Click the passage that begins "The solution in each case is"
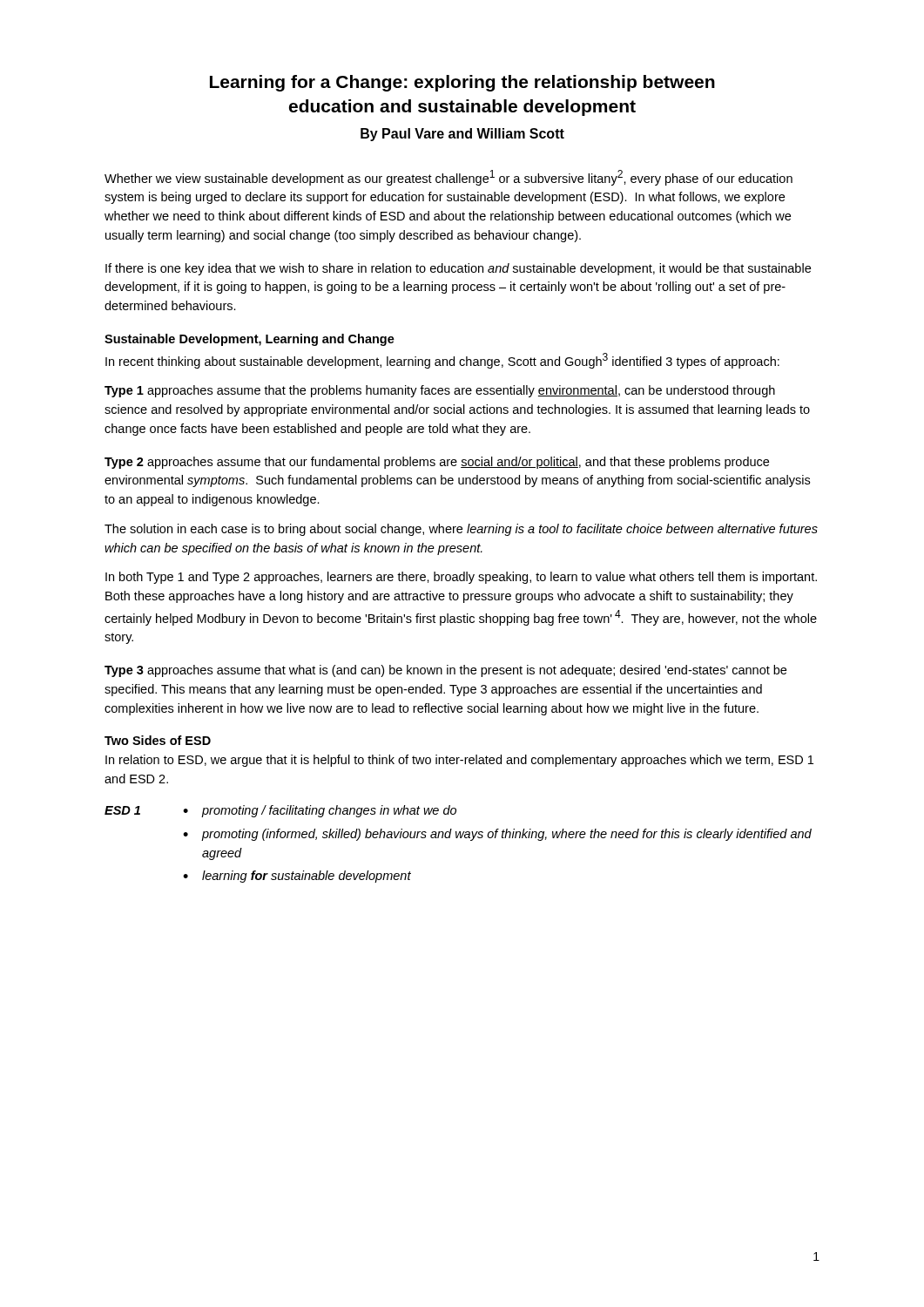This screenshot has height=1307, width=924. click(x=461, y=538)
